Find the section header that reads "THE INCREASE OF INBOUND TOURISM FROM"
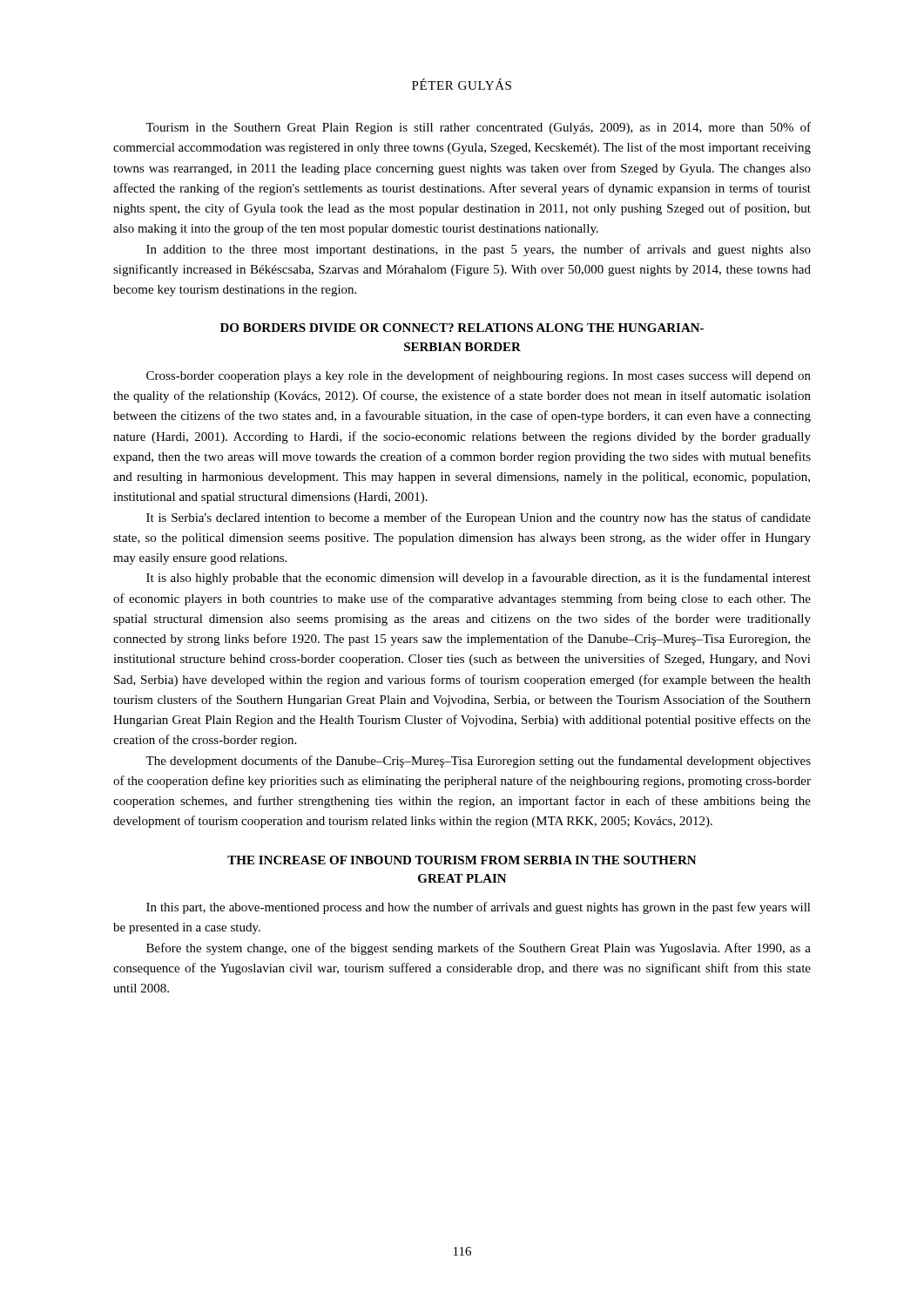This screenshot has width=924, height=1307. click(x=462, y=869)
